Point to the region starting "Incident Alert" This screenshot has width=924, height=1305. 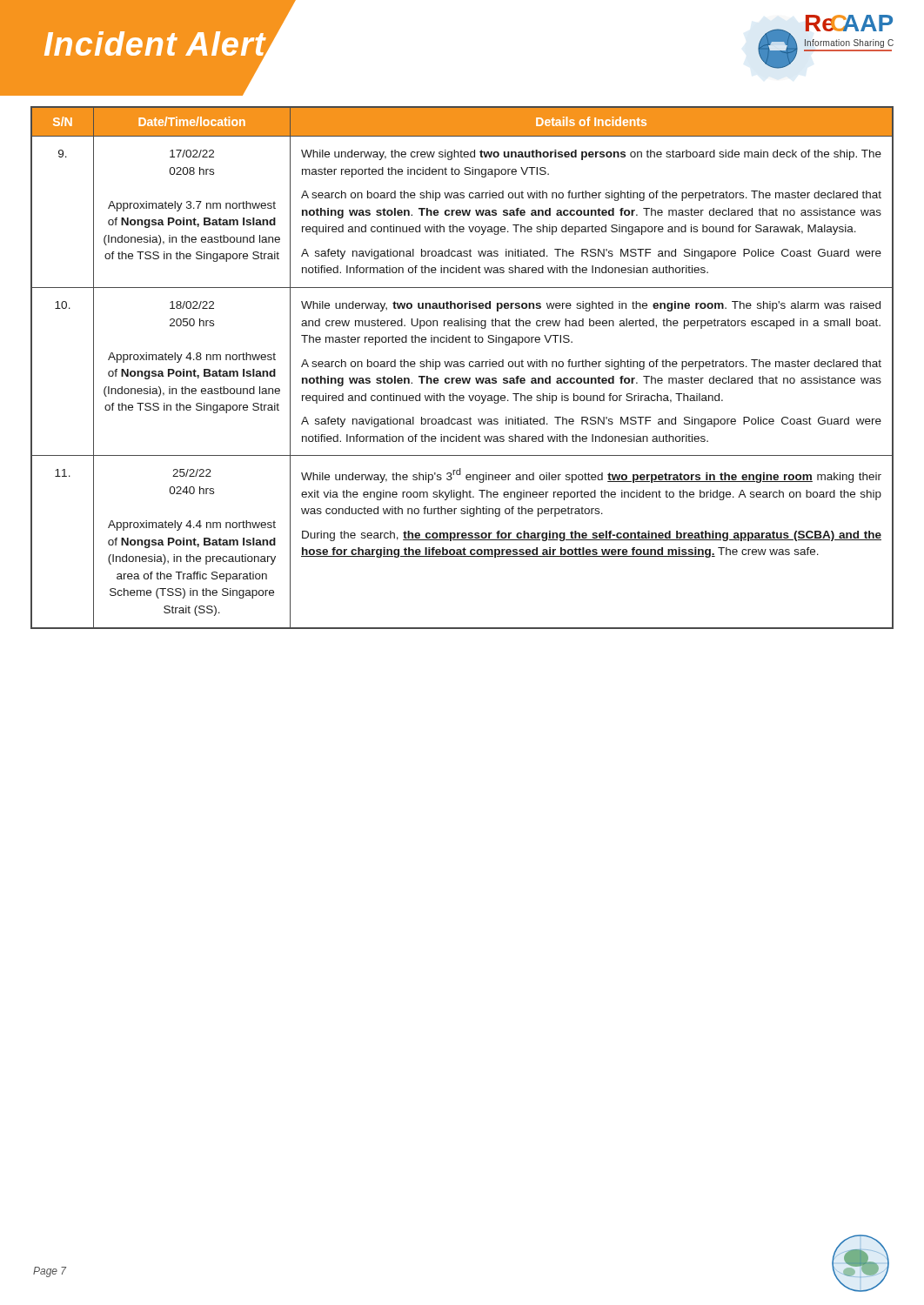tap(155, 44)
